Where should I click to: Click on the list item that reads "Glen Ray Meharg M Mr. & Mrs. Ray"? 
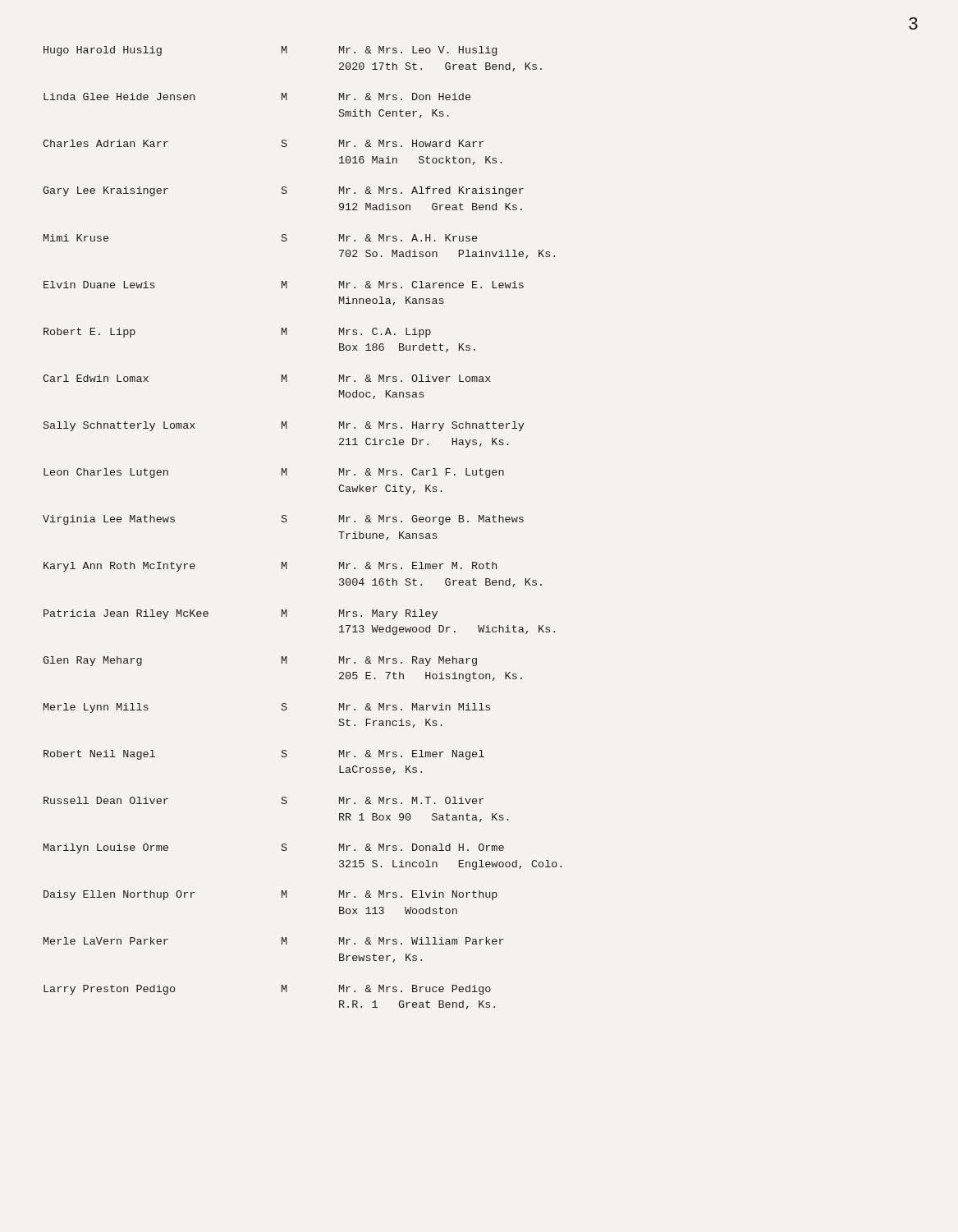(481, 669)
